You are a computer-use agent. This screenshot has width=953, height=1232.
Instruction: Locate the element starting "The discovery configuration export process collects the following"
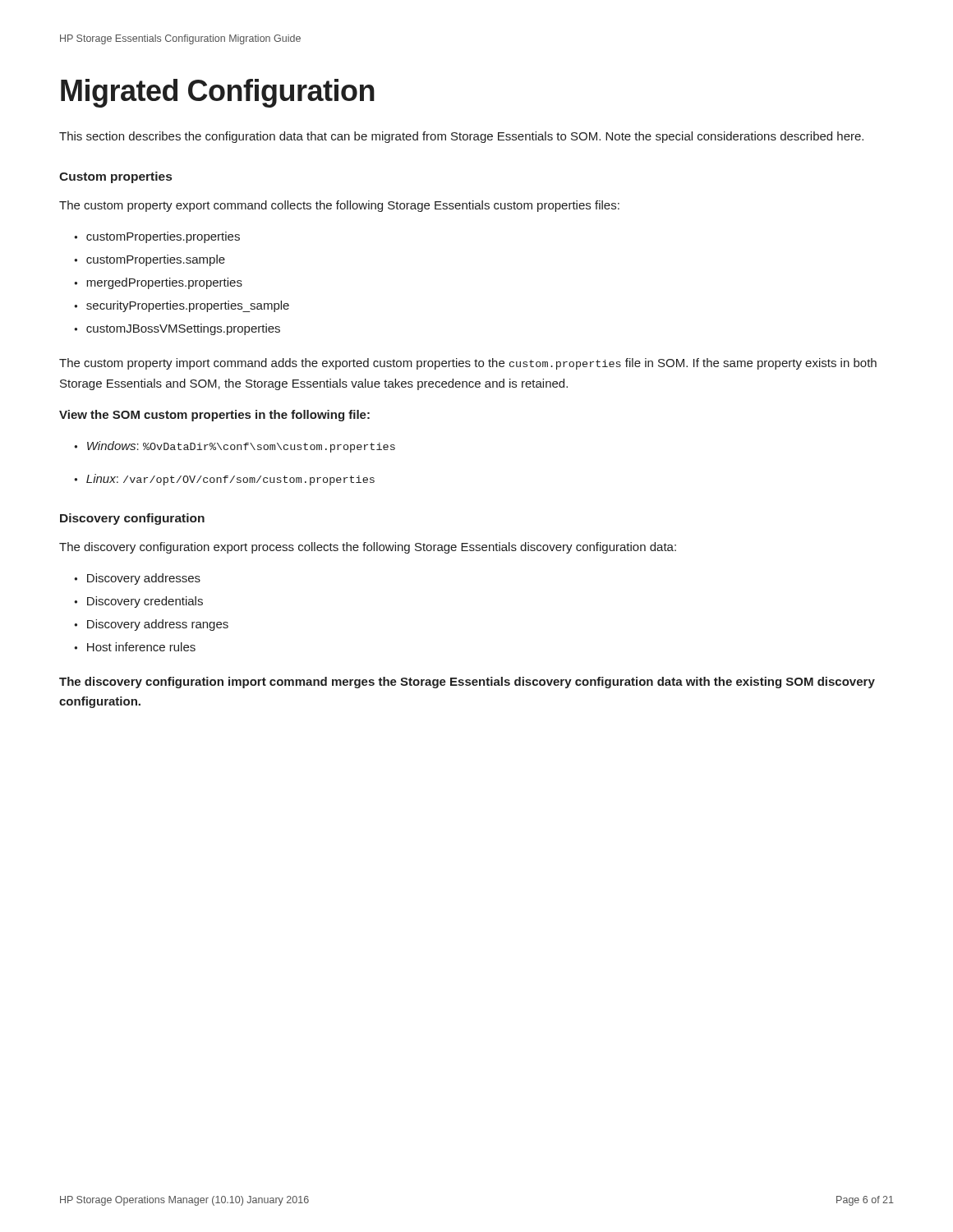368,546
